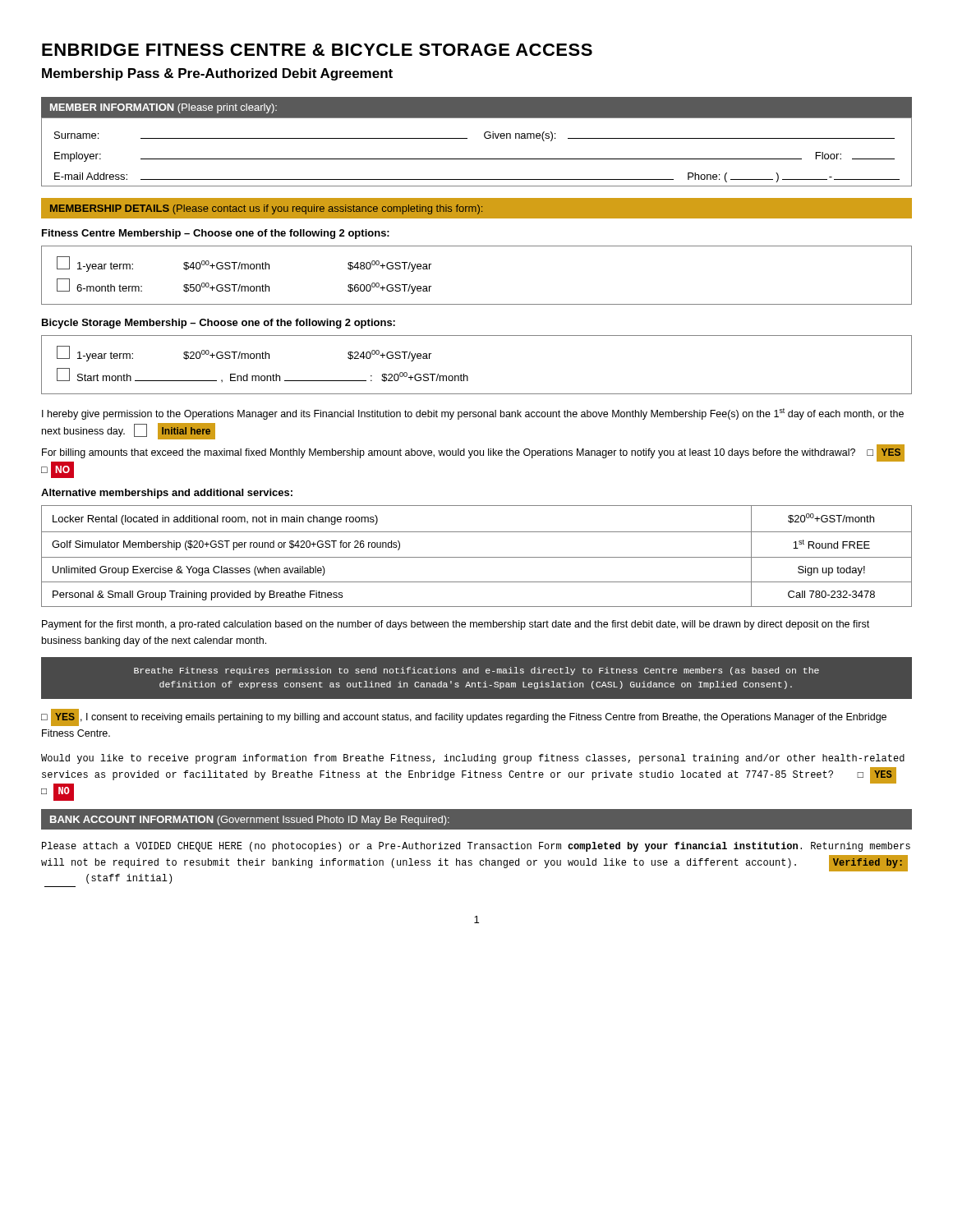Locate the table with the text "1-year term: $4000+GST/month $48000+GST/year"
953x1232 pixels.
pos(476,275)
